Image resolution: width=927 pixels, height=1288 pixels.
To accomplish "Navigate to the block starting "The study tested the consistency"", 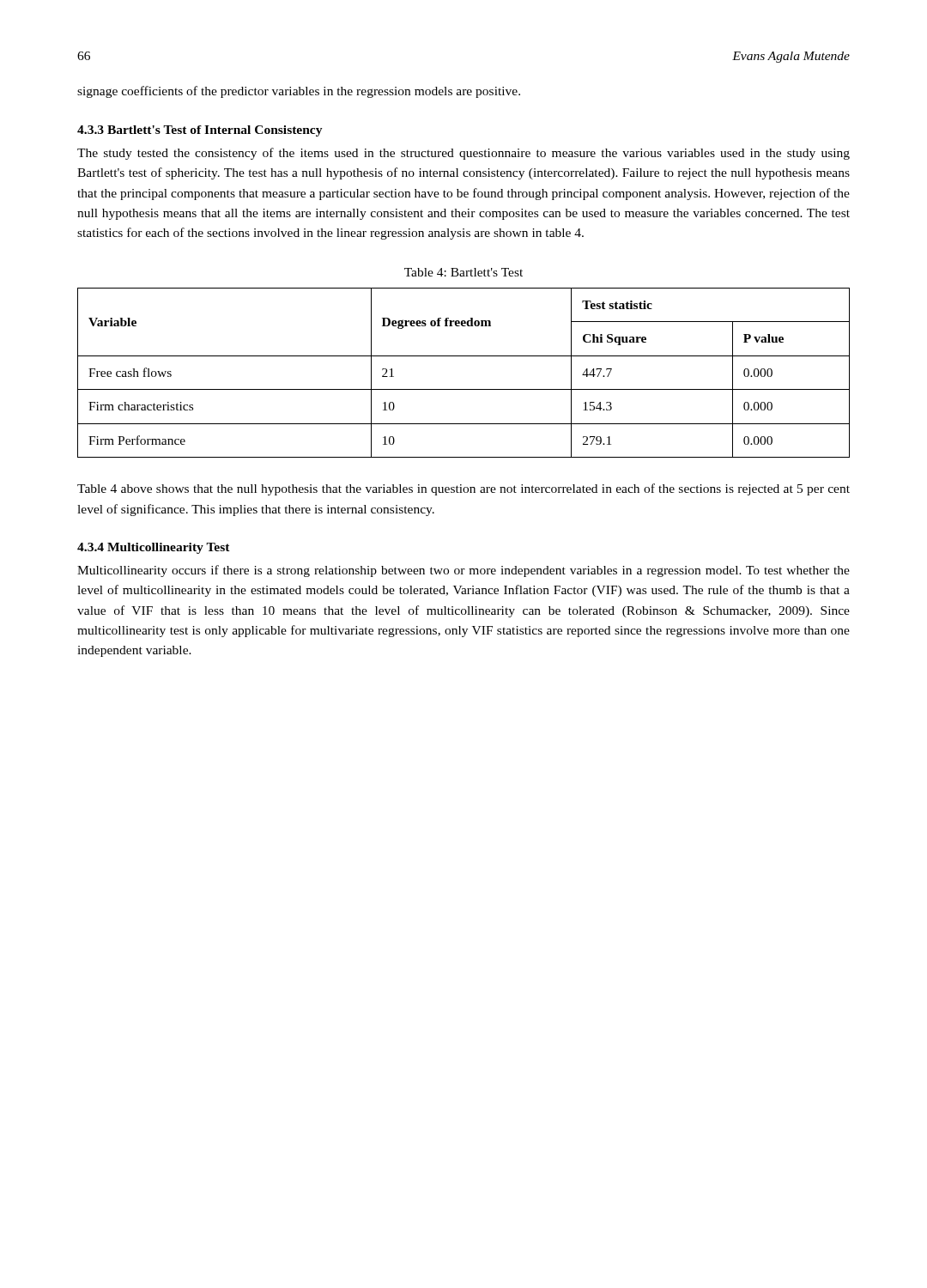I will (464, 192).
